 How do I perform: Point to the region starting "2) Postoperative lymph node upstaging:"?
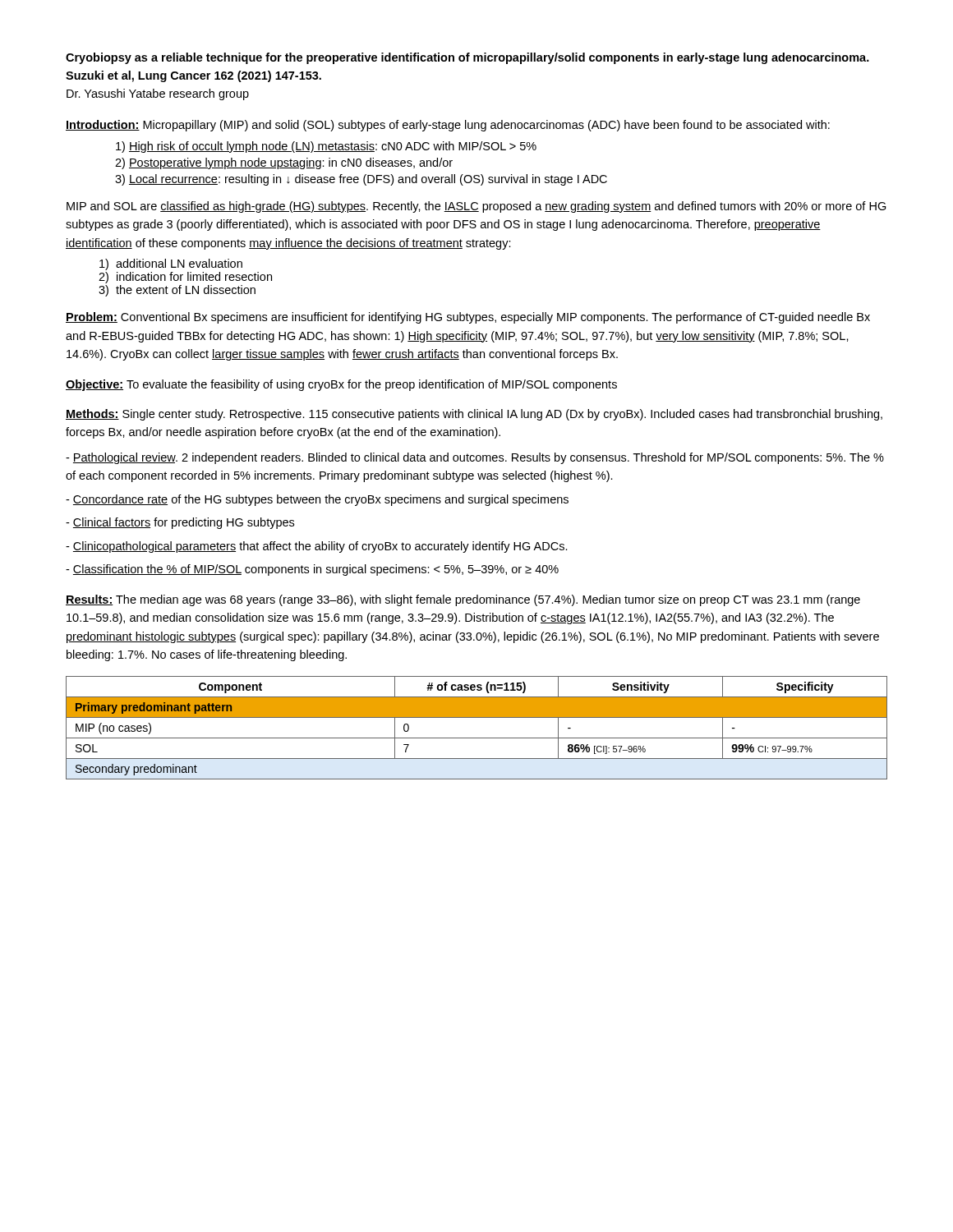pos(284,163)
